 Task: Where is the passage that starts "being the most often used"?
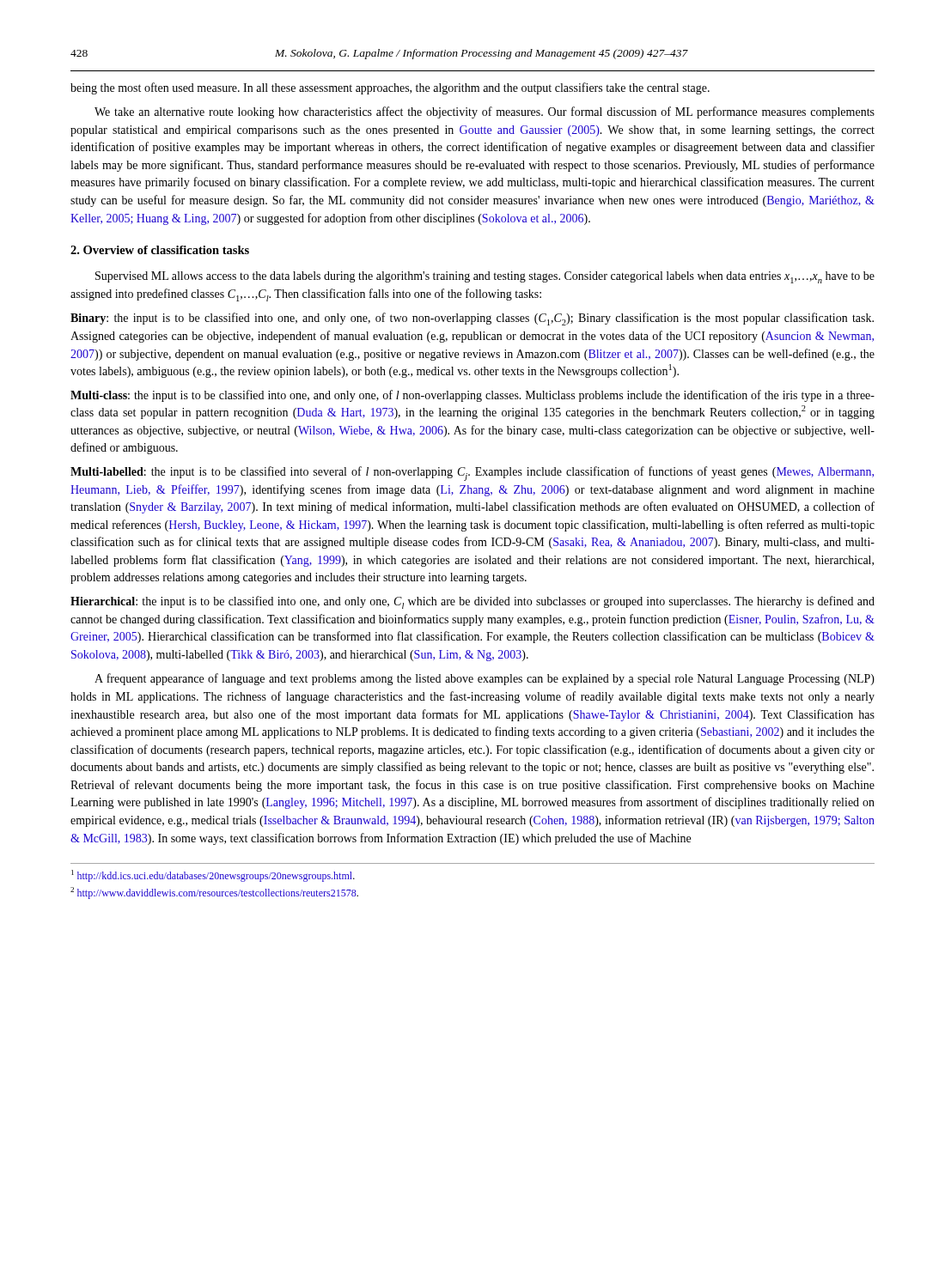(x=390, y=88)
